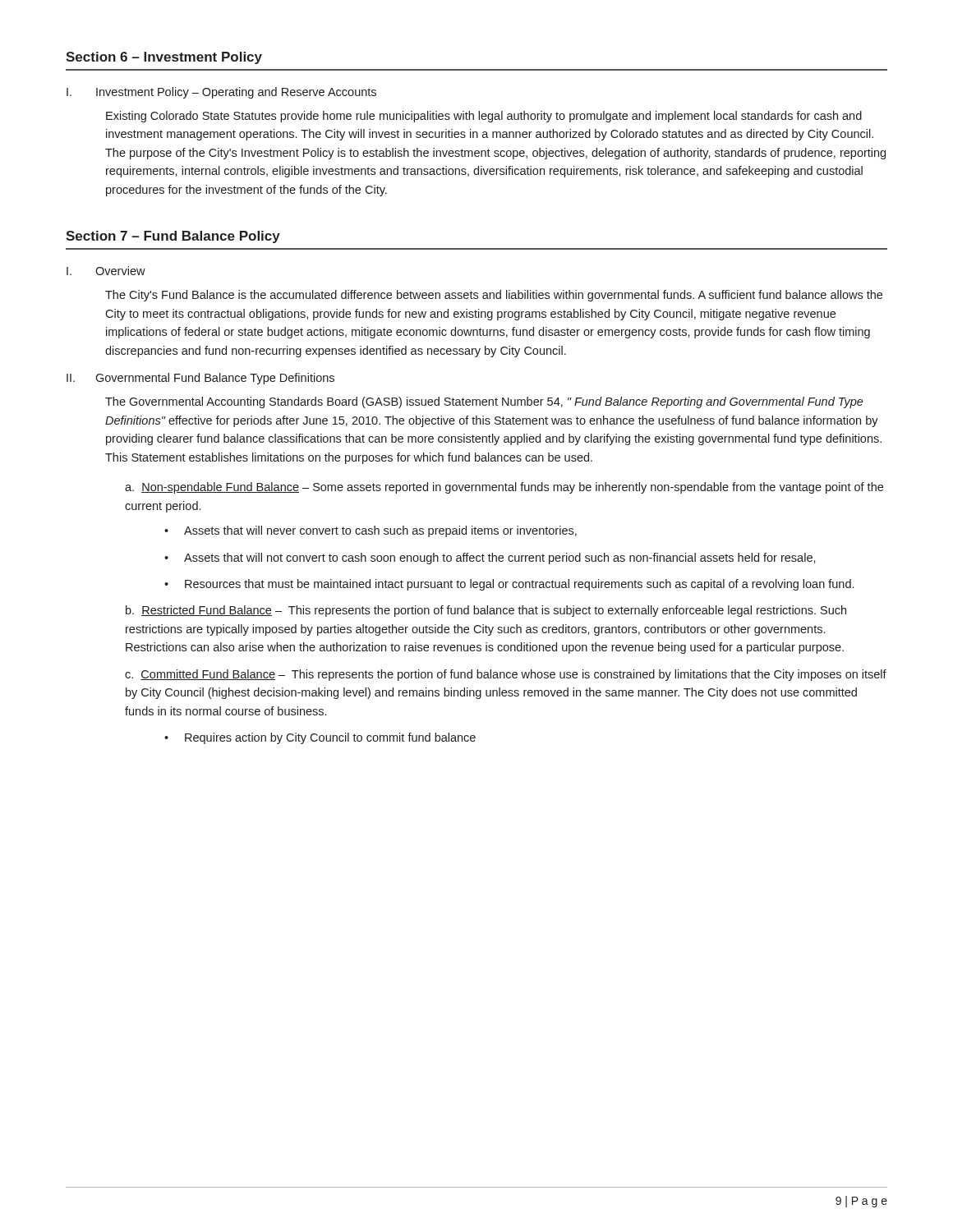Point to the block beginning "I. Investment Policy –"
This screenshot has height=1232, width=953.
pos(221,92)
